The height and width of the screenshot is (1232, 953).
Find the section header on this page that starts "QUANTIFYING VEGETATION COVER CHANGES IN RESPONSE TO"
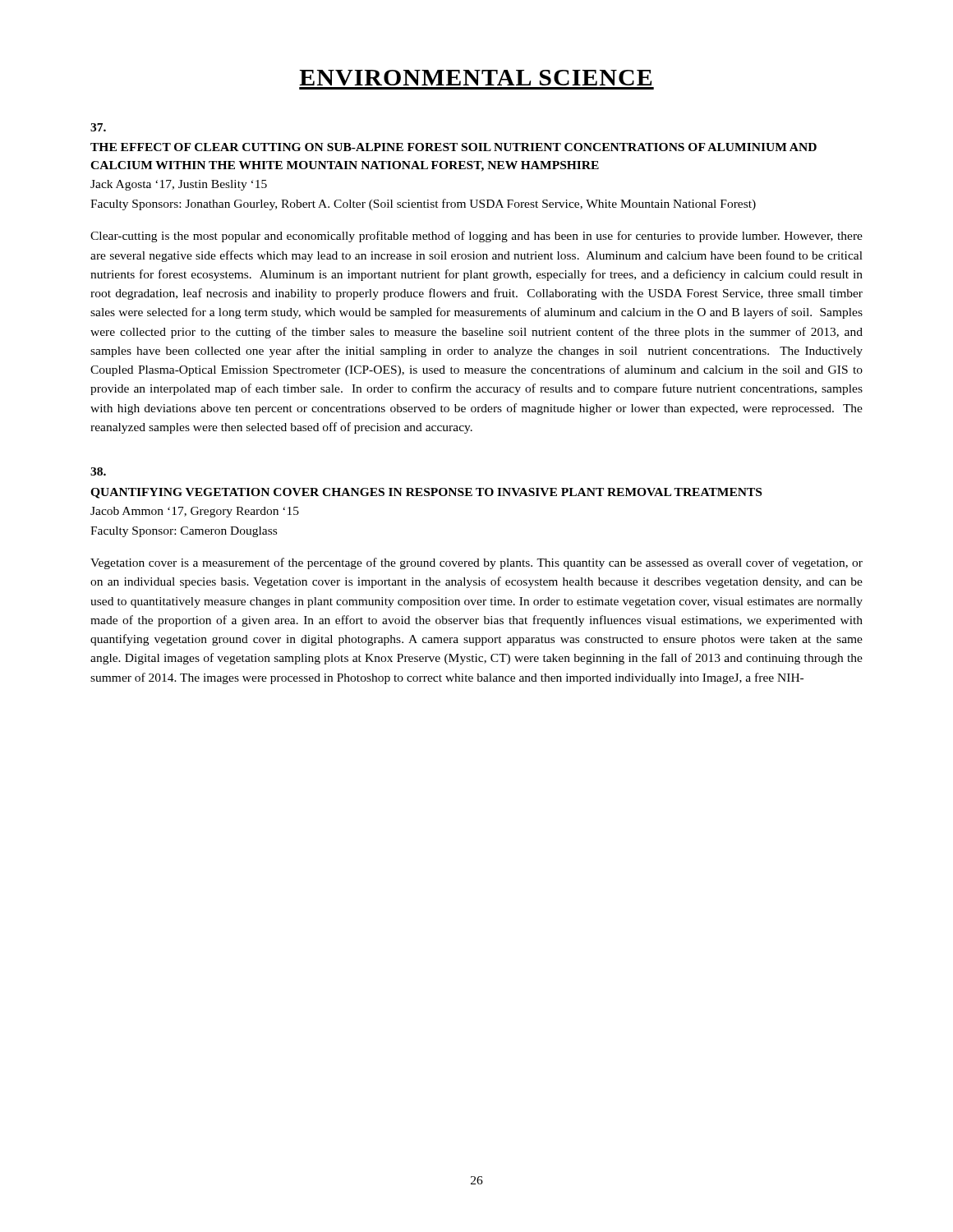tap(426, 491)
